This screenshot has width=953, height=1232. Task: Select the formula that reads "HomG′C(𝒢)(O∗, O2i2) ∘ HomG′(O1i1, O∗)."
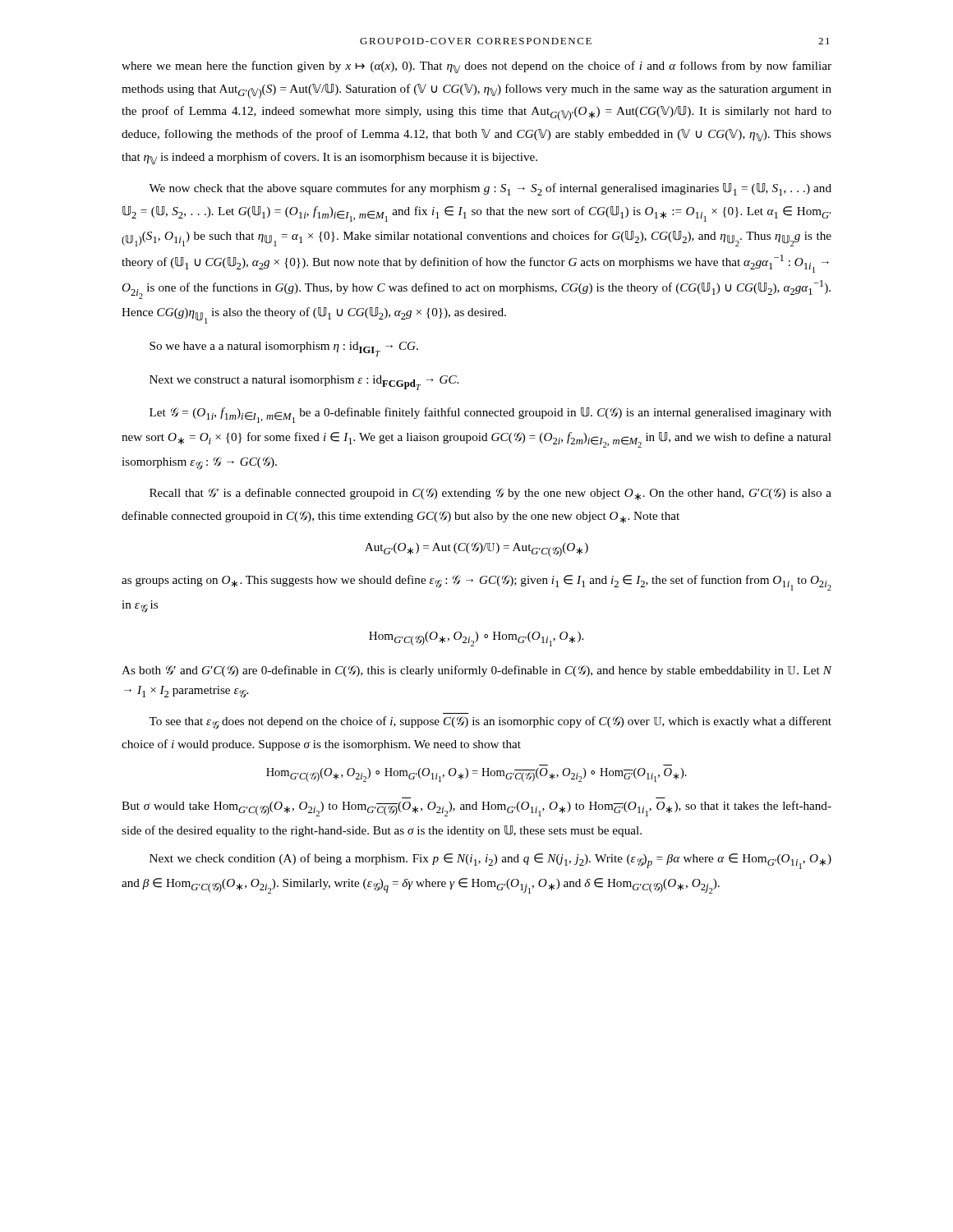(x=476, y=638)
